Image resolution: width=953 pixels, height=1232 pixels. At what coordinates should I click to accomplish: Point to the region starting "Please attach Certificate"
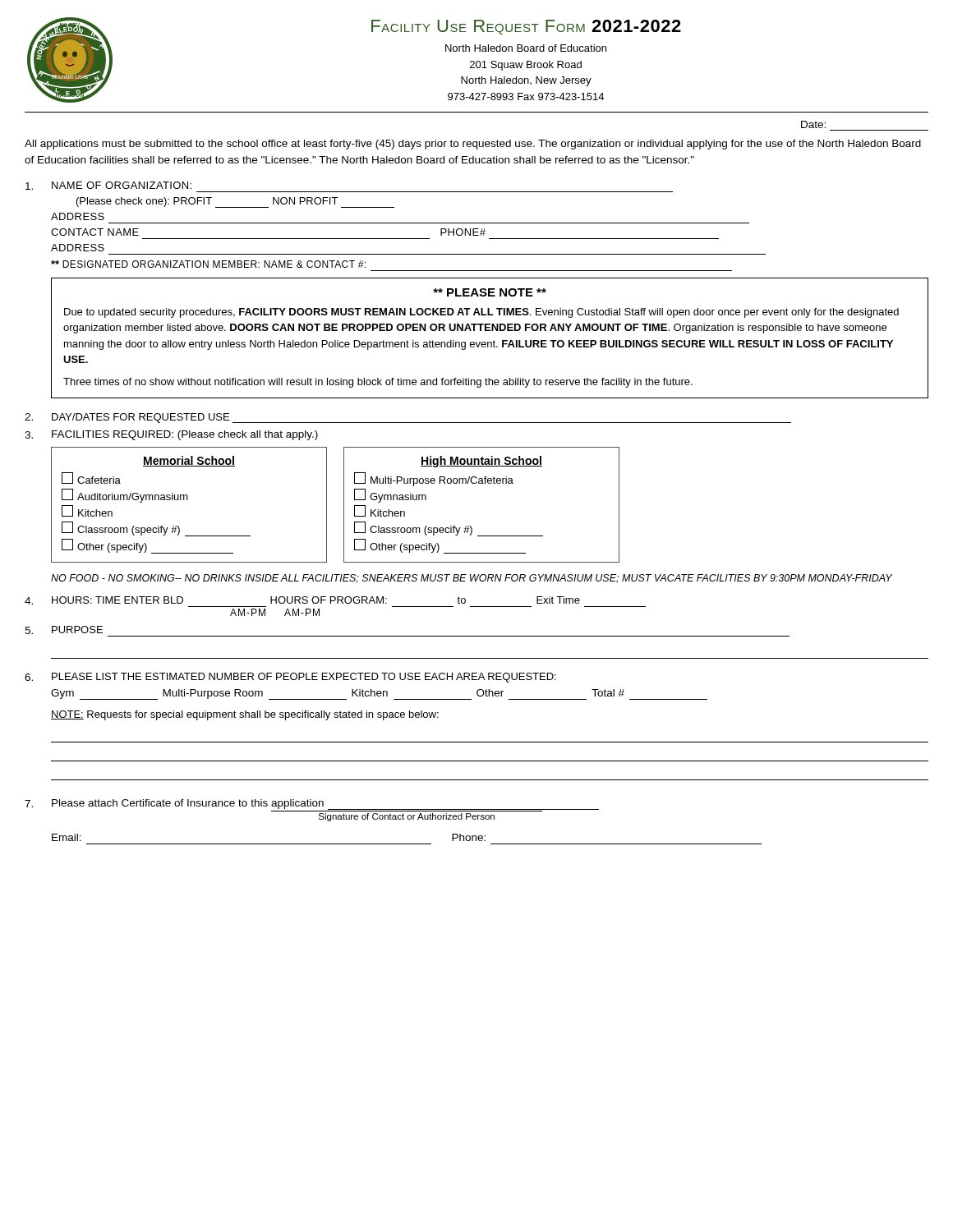(x=490, y=821)
